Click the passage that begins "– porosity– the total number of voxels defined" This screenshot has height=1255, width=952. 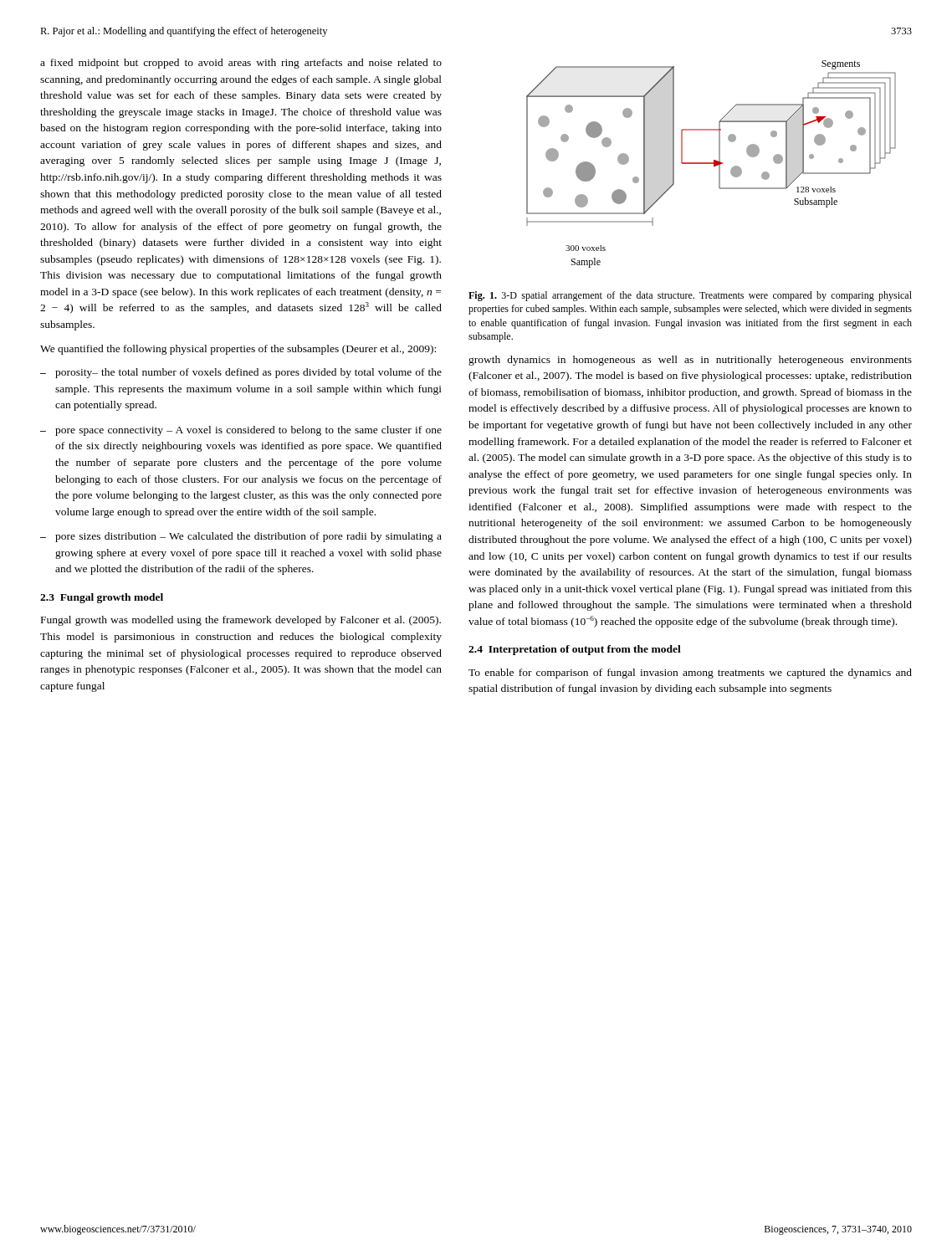point(241,389)
